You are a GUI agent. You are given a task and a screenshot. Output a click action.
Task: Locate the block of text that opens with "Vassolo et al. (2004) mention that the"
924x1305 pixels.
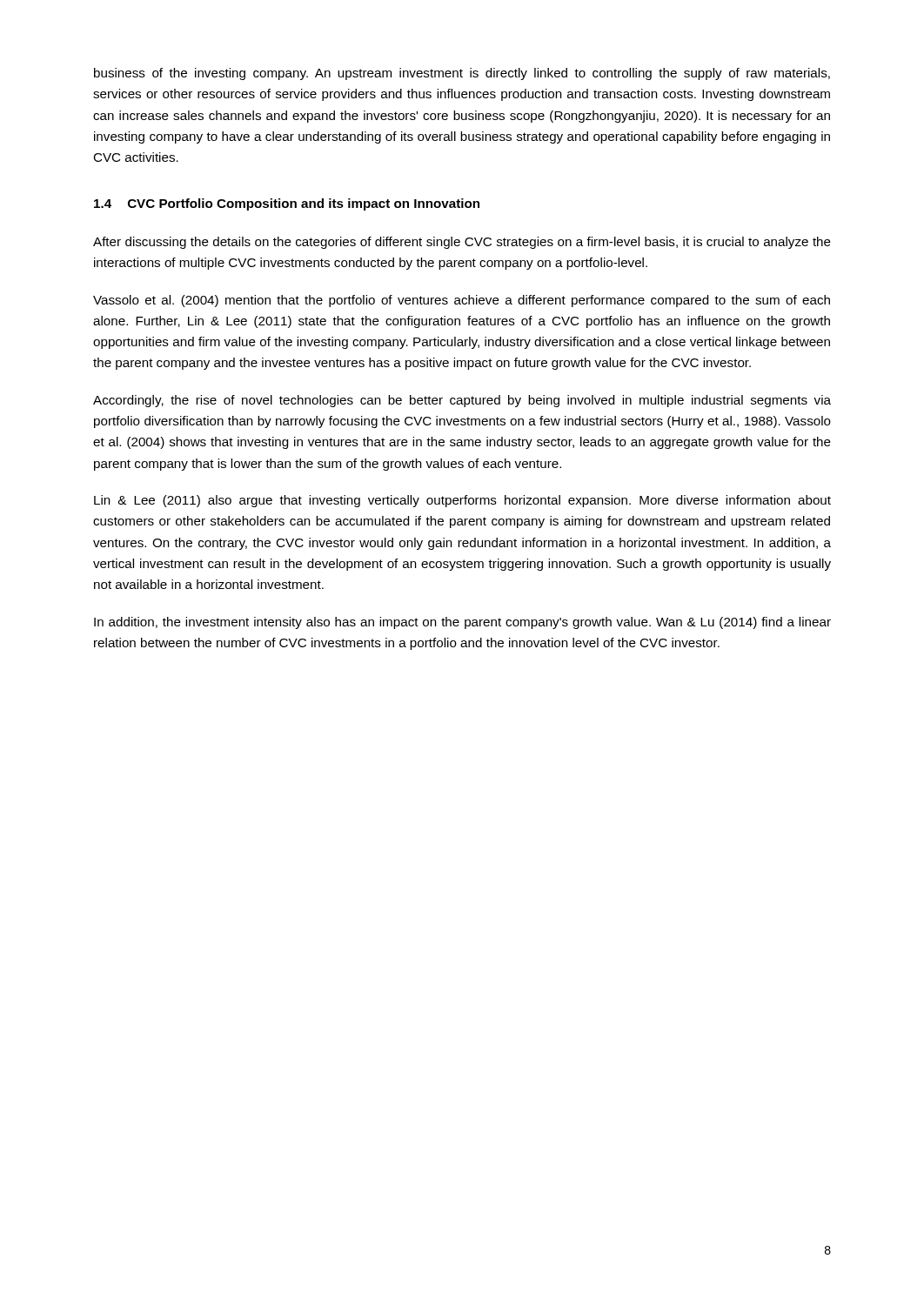coord(462,331)
